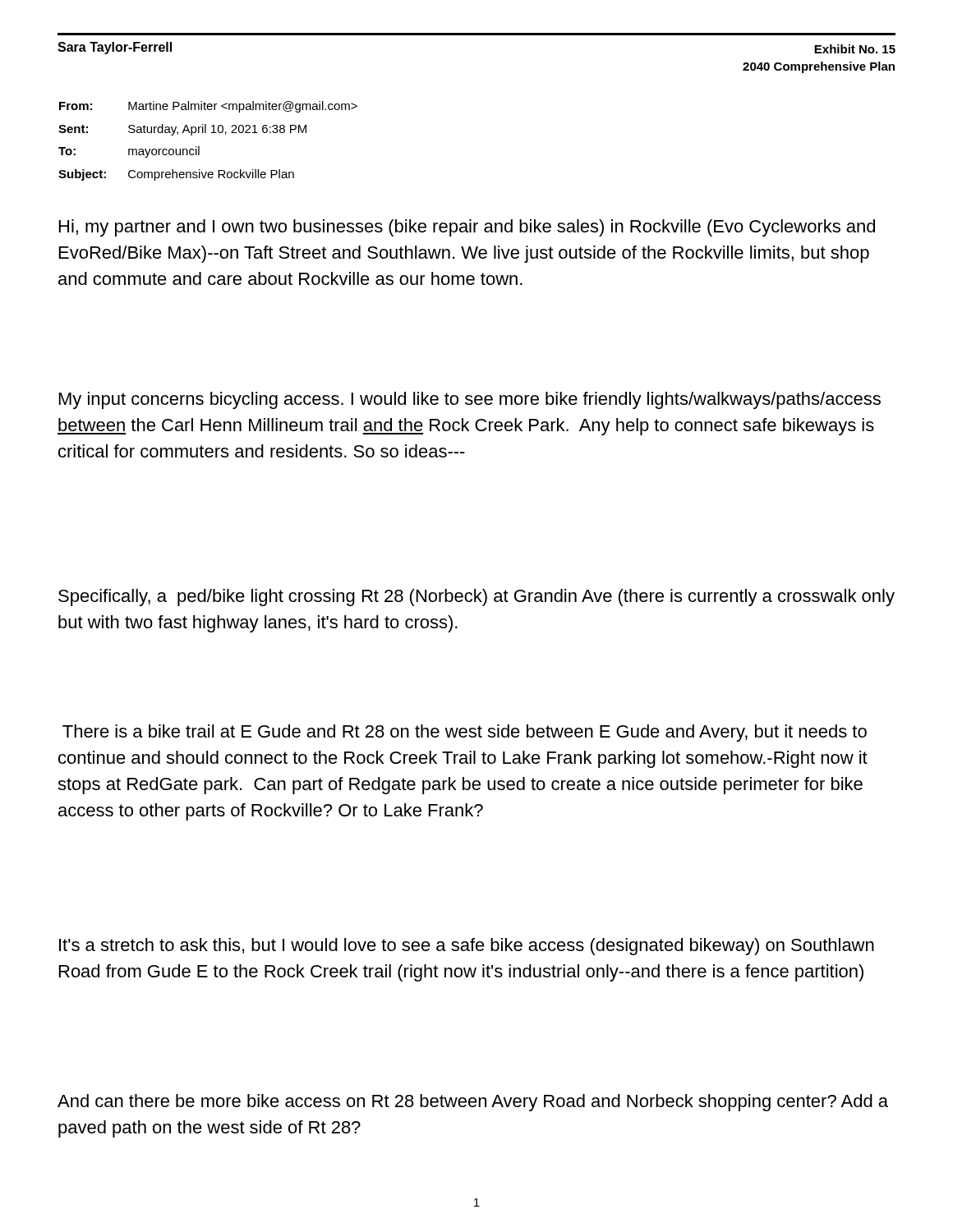Click the passage that begins "Specifically, a ped/bike light"
The height and width of the screenshot is (1232, 953).
click(x=476, y=609)
